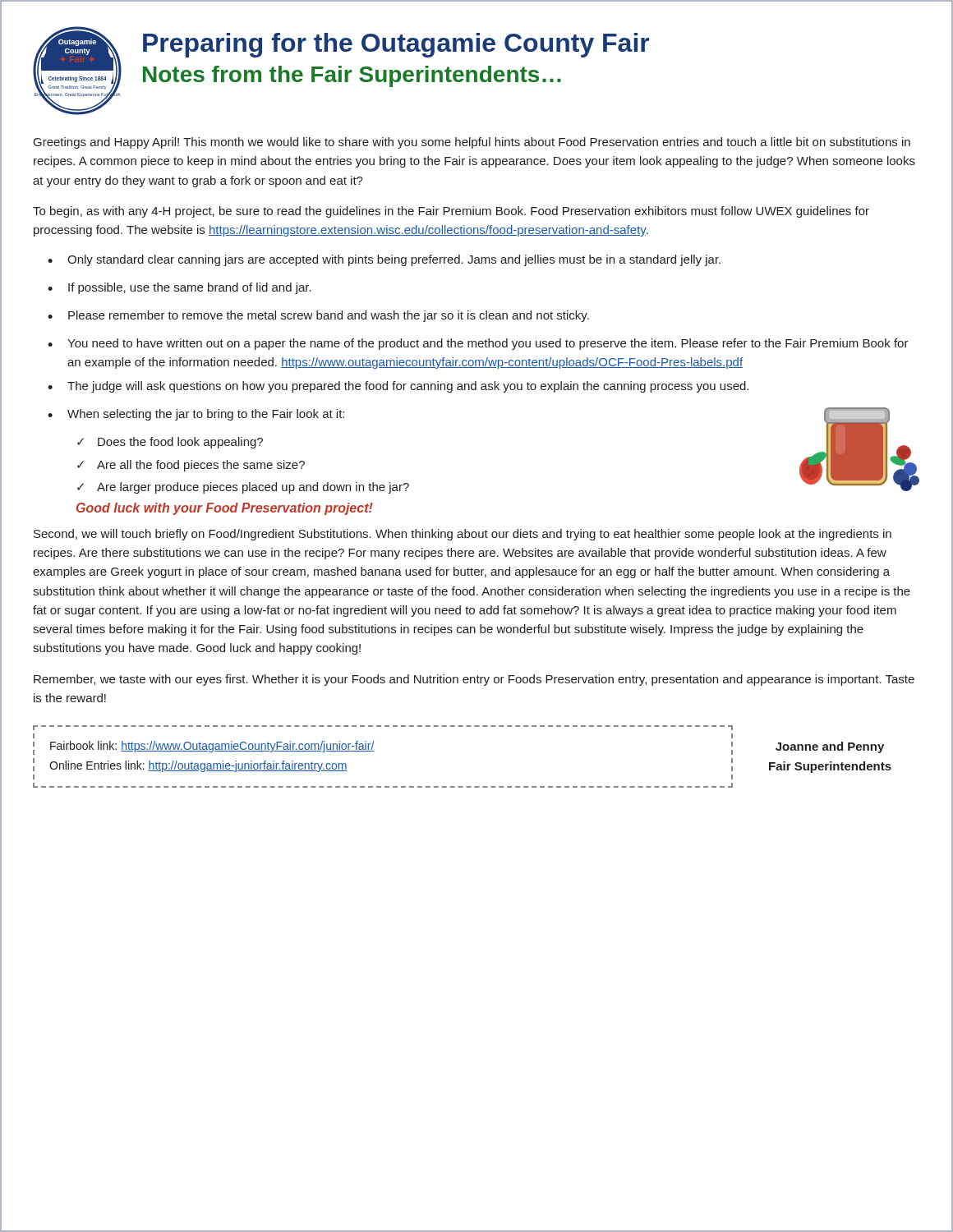Click the passage that begins "• Please remember to"
Viewport: 953px width, 1232px height.
[319, 318]
